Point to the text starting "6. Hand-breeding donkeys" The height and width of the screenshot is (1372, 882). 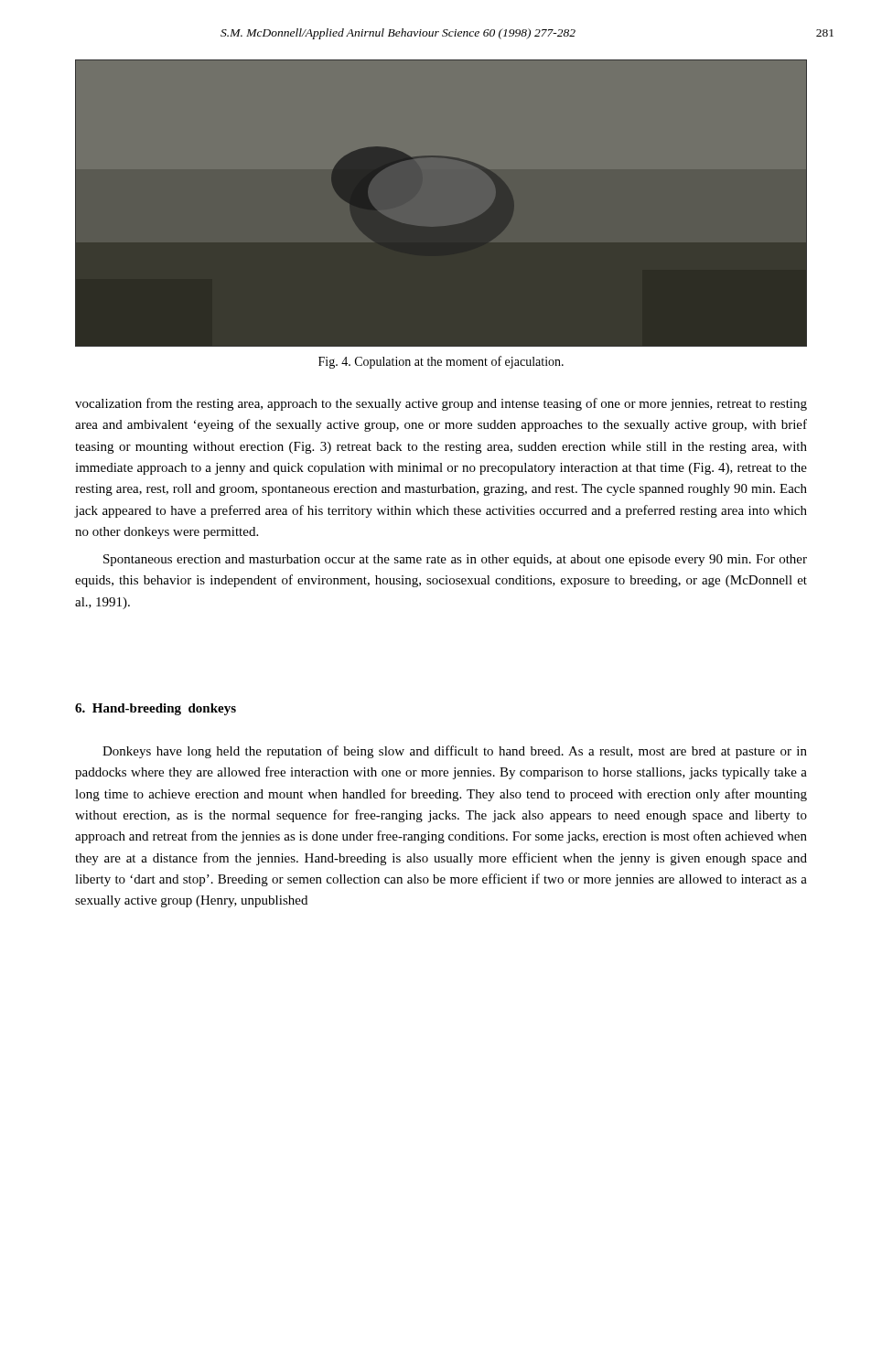pyautogui.click(x=156, y=708)
